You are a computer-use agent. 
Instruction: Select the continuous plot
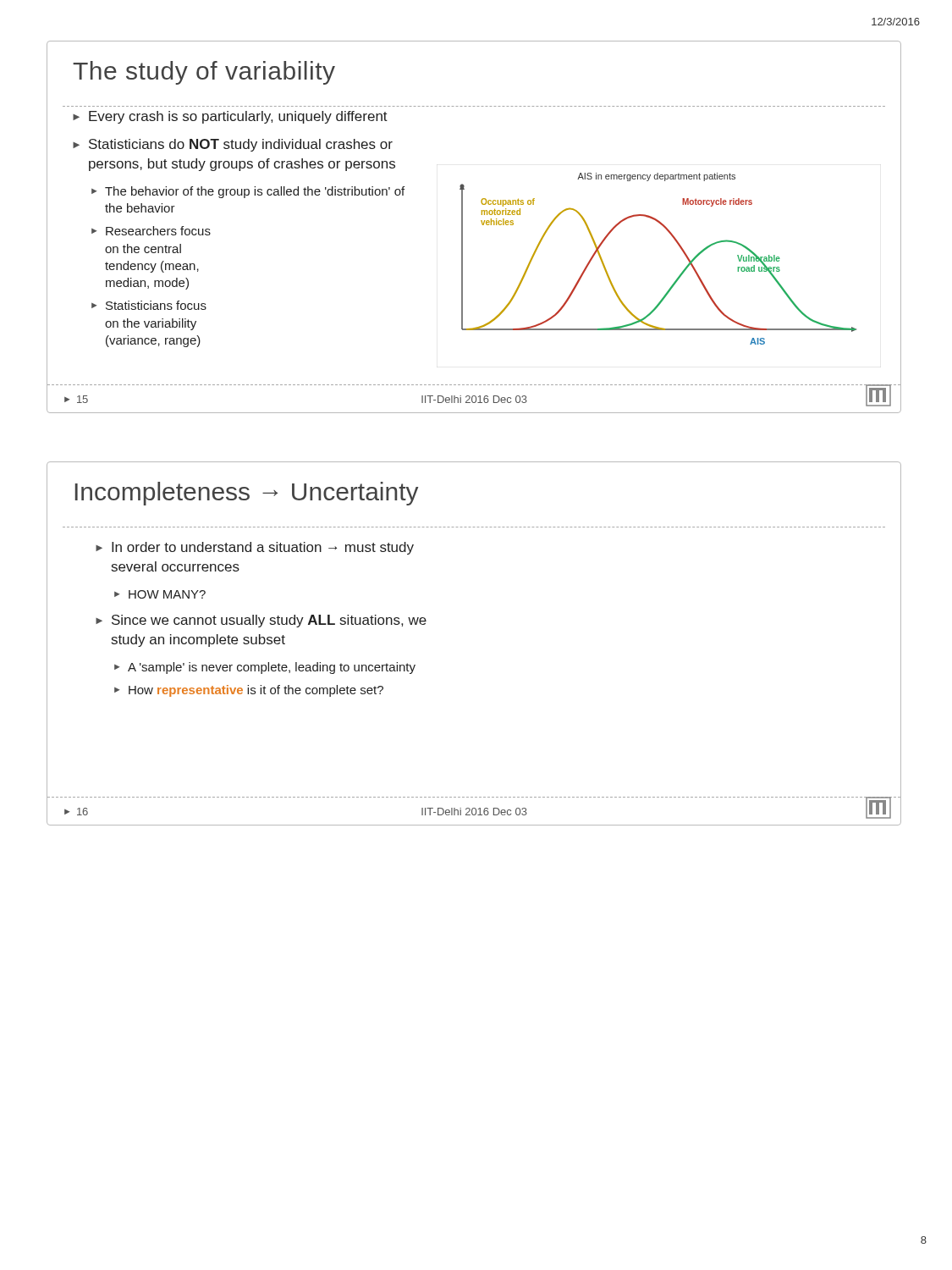659,266
